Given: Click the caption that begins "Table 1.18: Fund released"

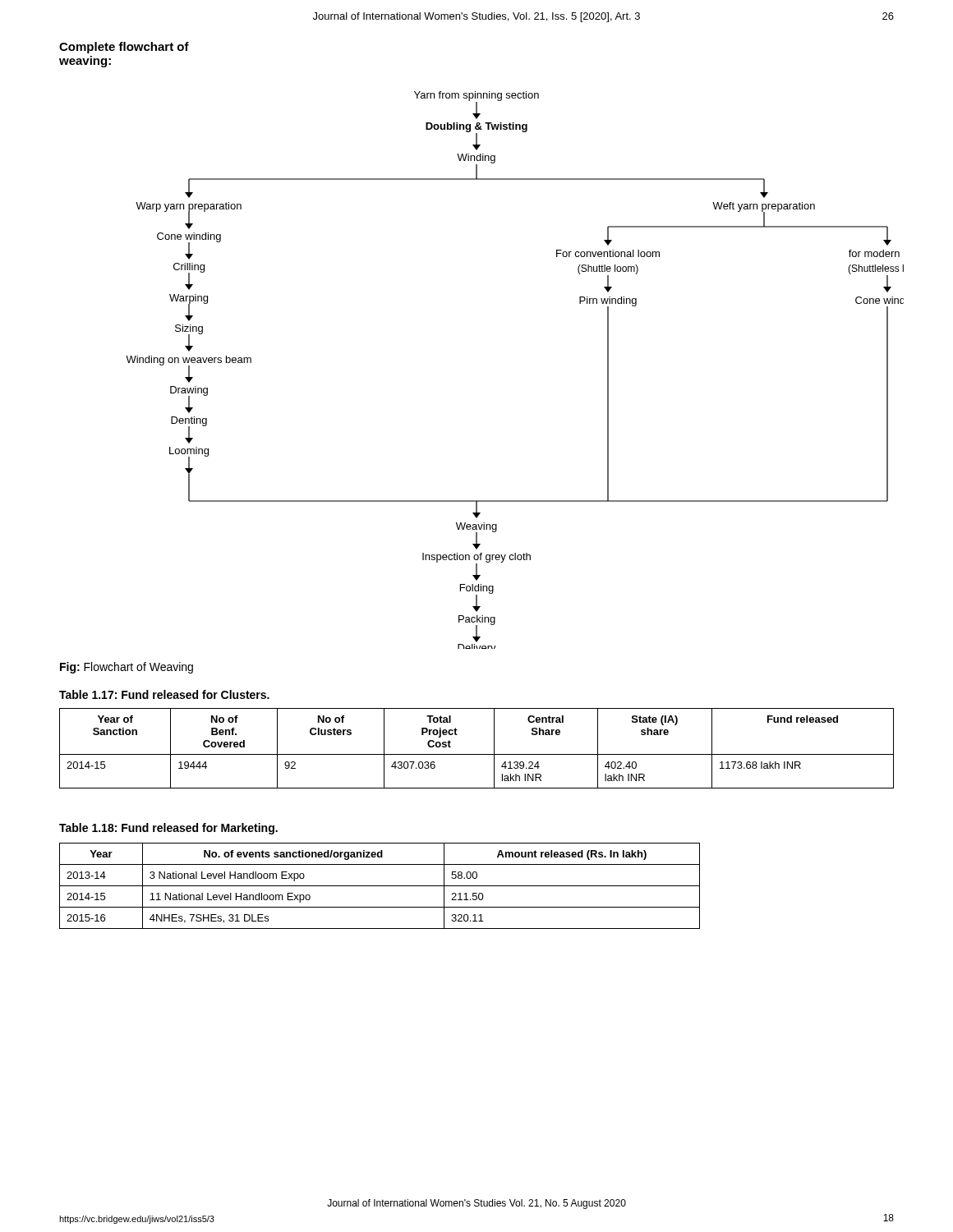Looking at the screenshot, I should [169, 828].
